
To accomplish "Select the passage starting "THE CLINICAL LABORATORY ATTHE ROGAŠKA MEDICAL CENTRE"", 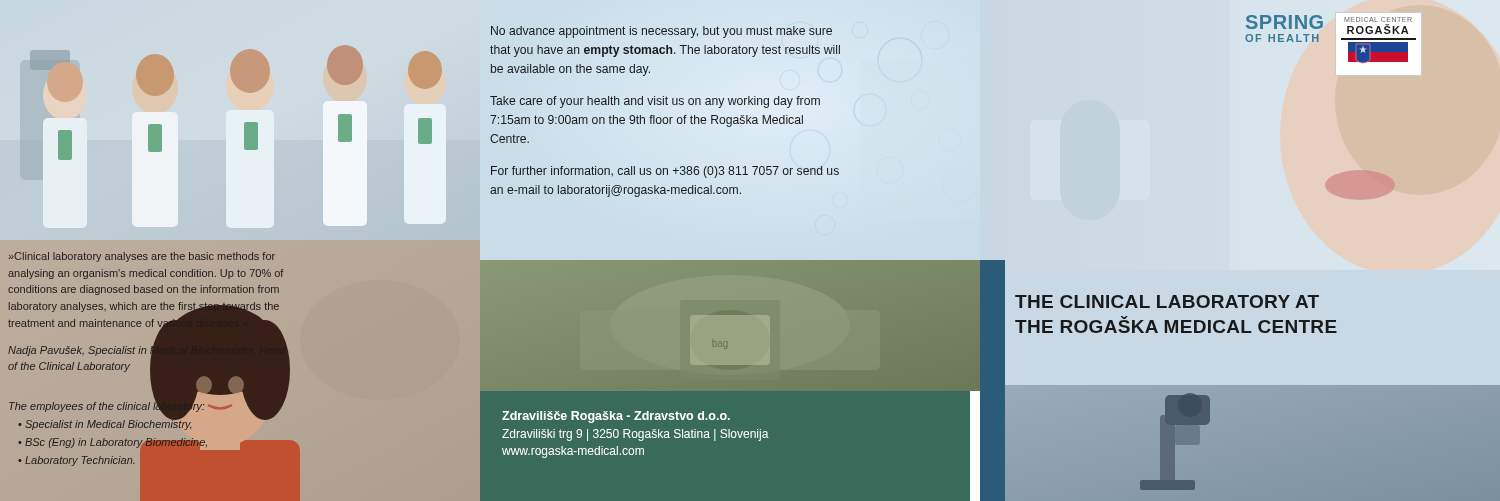I will 1205,315.
